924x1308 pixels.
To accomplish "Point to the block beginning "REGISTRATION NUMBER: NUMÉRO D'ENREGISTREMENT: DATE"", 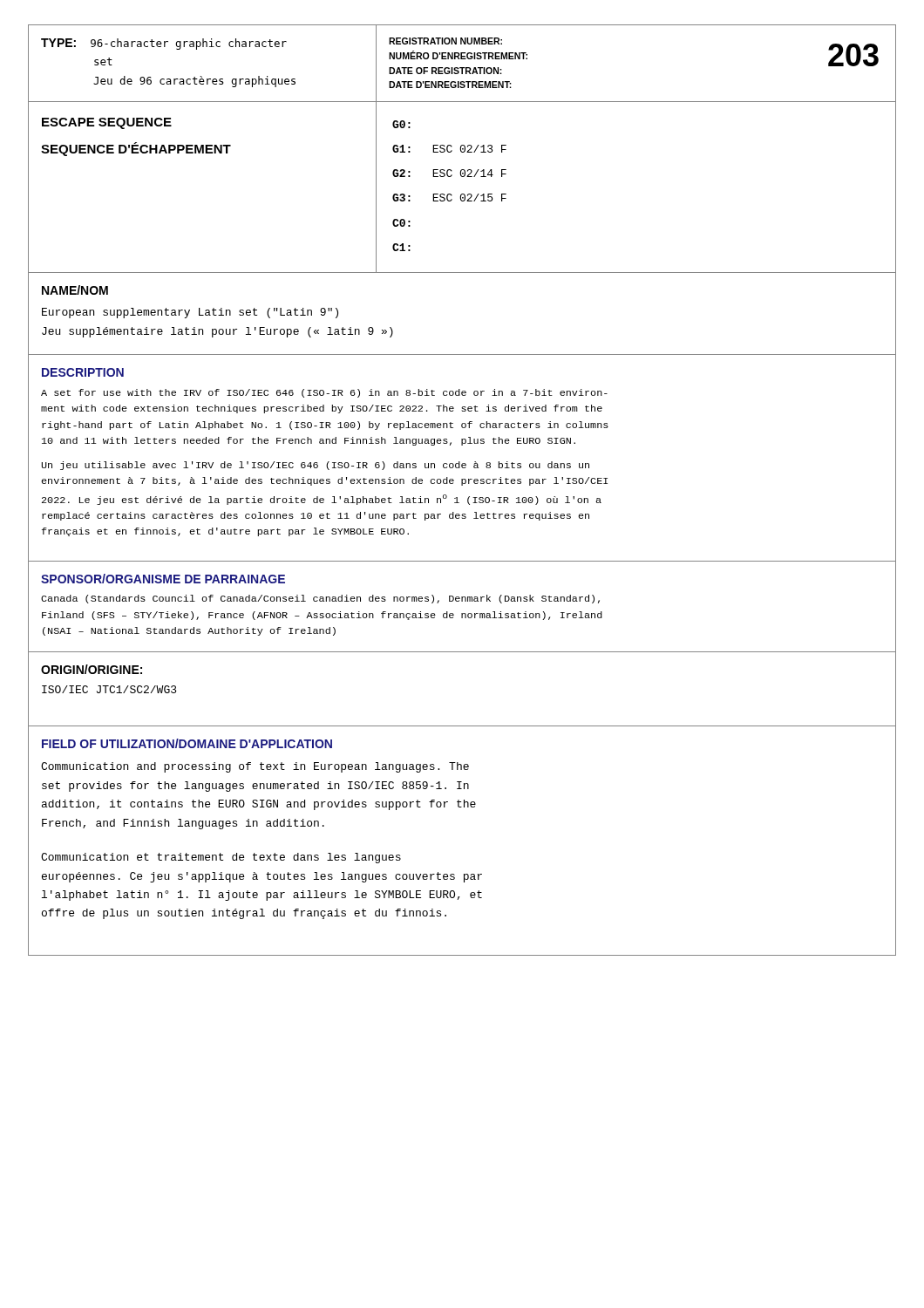I will pyautogui.click(x=468, y=55).
